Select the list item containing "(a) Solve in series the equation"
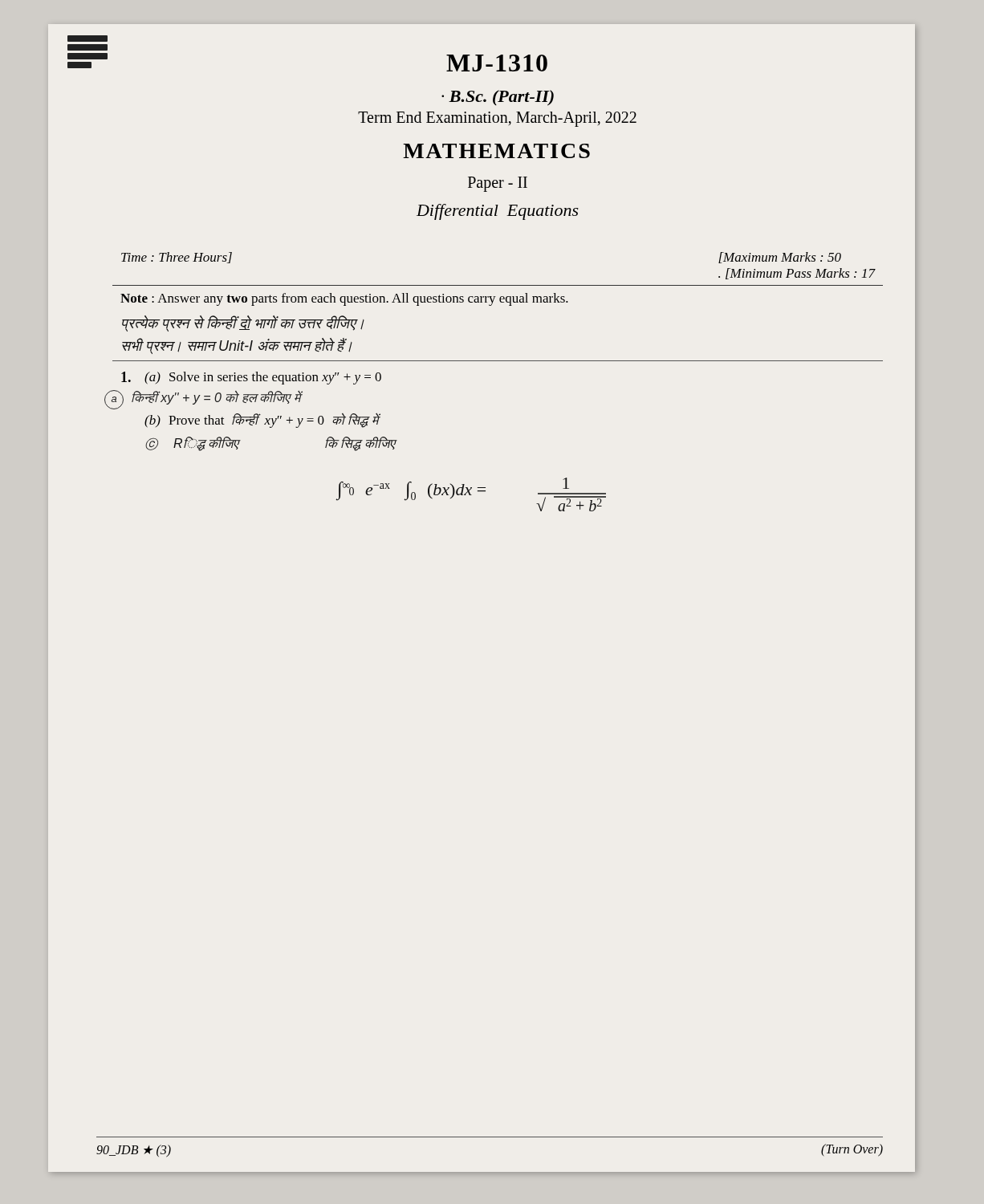 [x=251, y=378]
